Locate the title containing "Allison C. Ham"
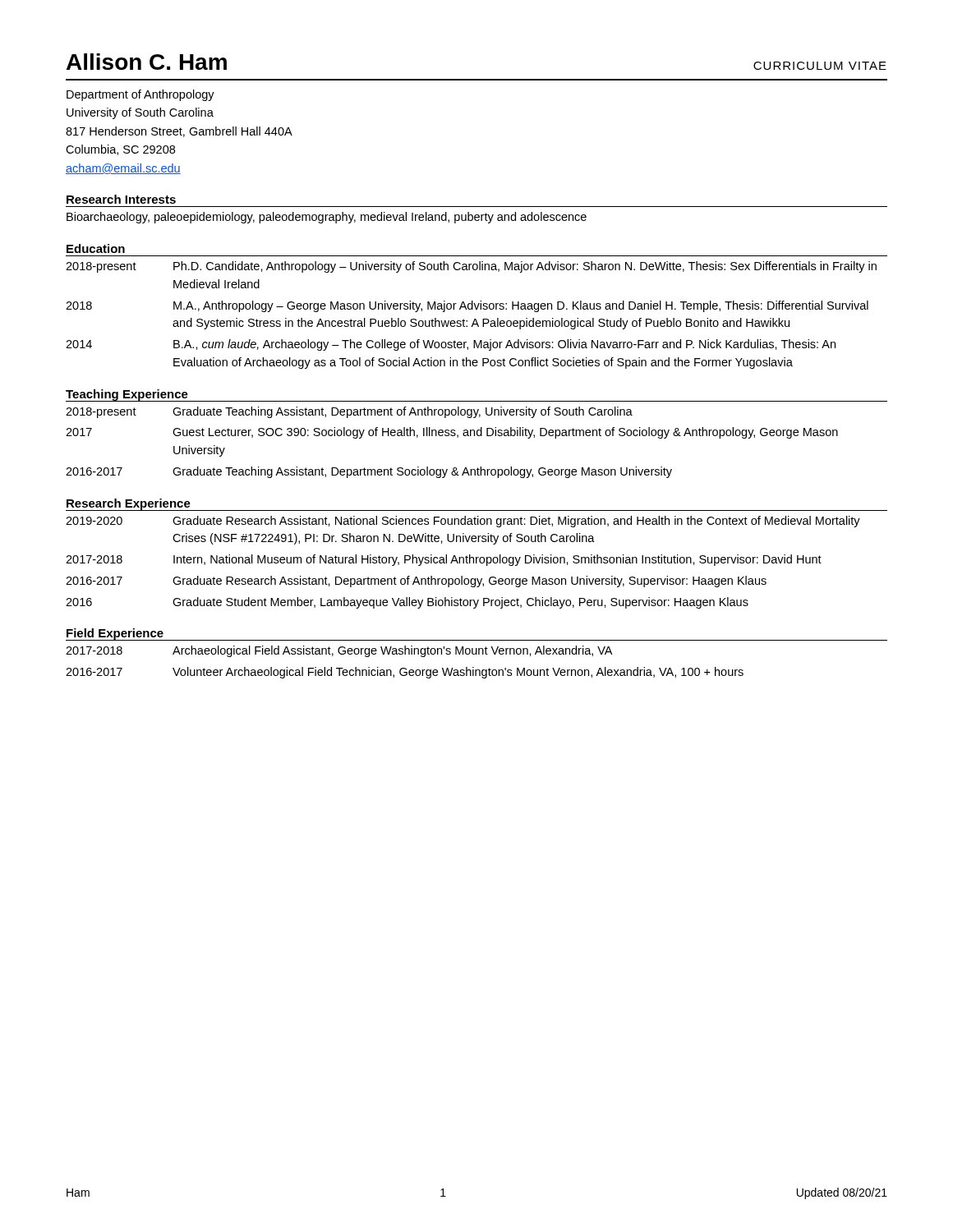This screenshot has width=953, height=1232. click(x=147, y=62)
